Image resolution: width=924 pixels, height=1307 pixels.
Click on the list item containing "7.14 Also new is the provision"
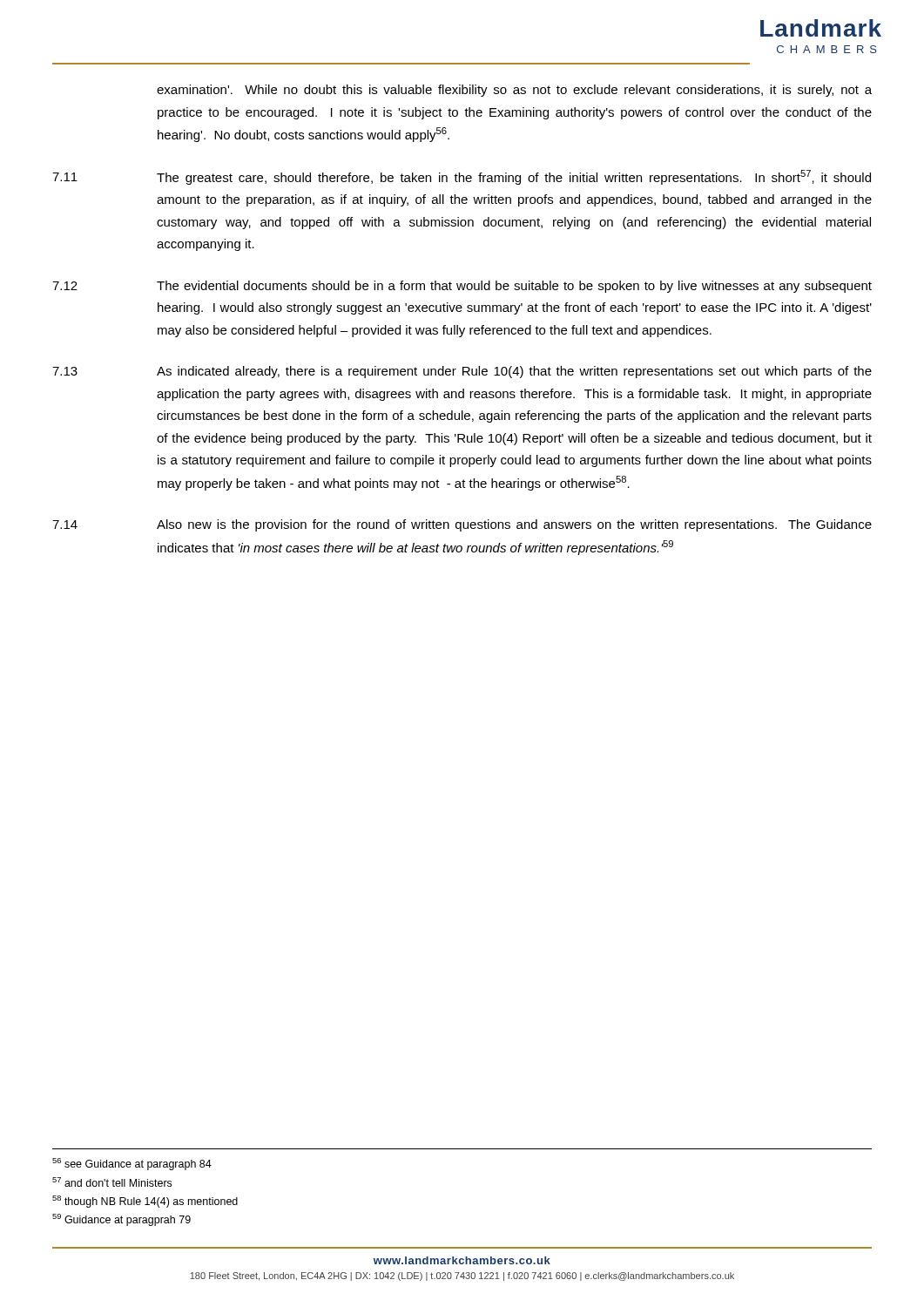point(462,536)
